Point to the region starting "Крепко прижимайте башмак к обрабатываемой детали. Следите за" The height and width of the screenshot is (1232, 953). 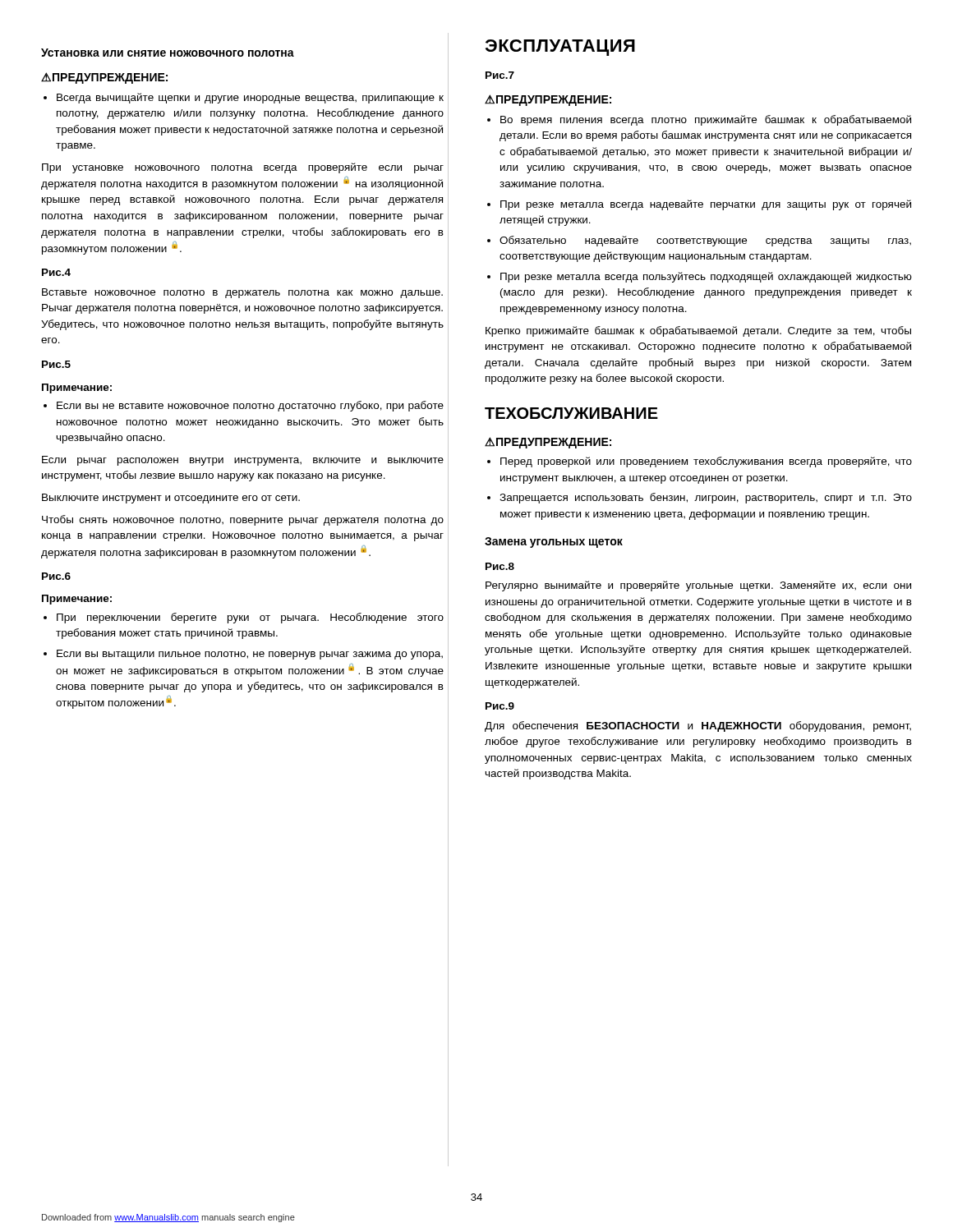pos(698,355)
